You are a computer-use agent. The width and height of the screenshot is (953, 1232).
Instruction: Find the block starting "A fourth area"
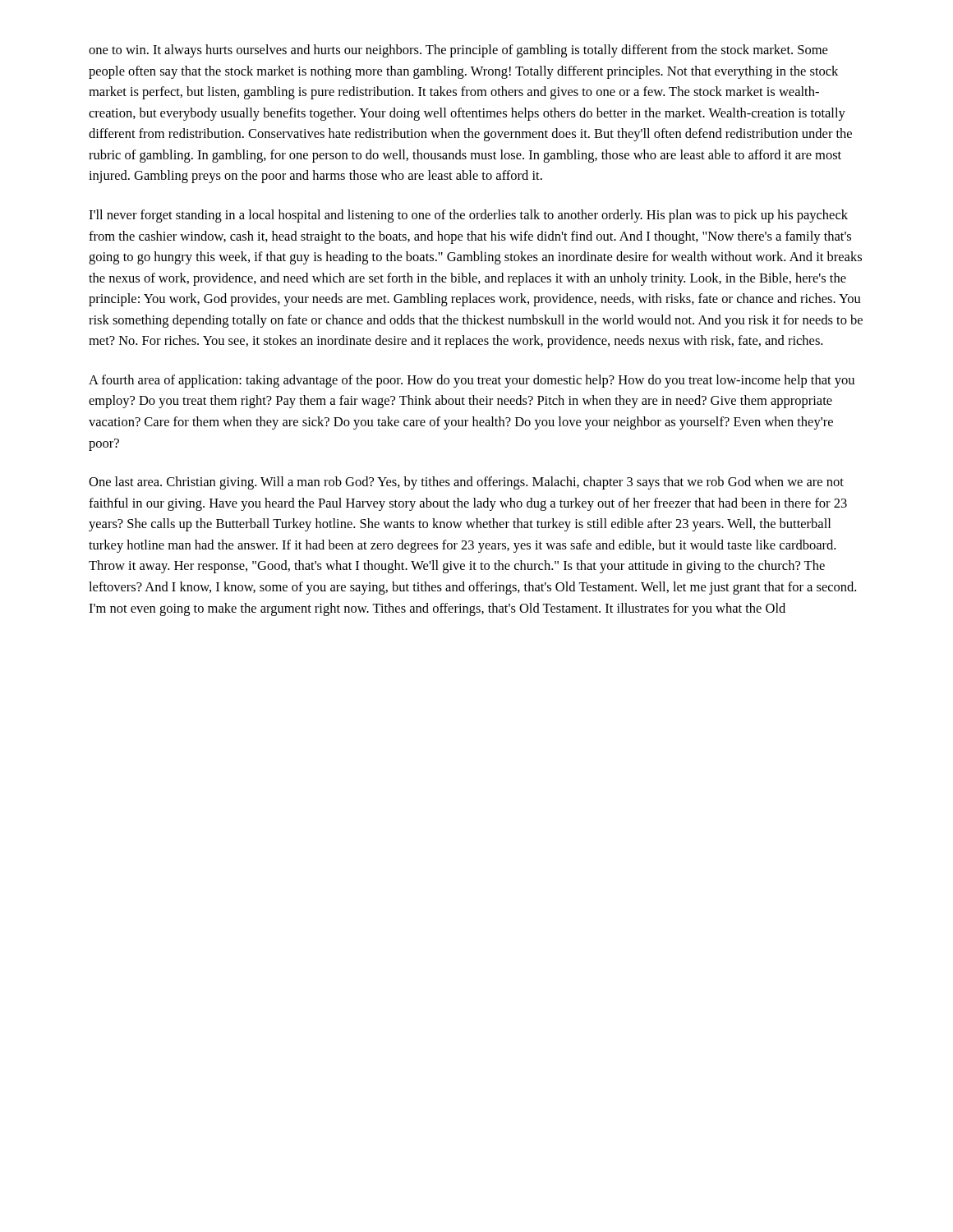472,411
